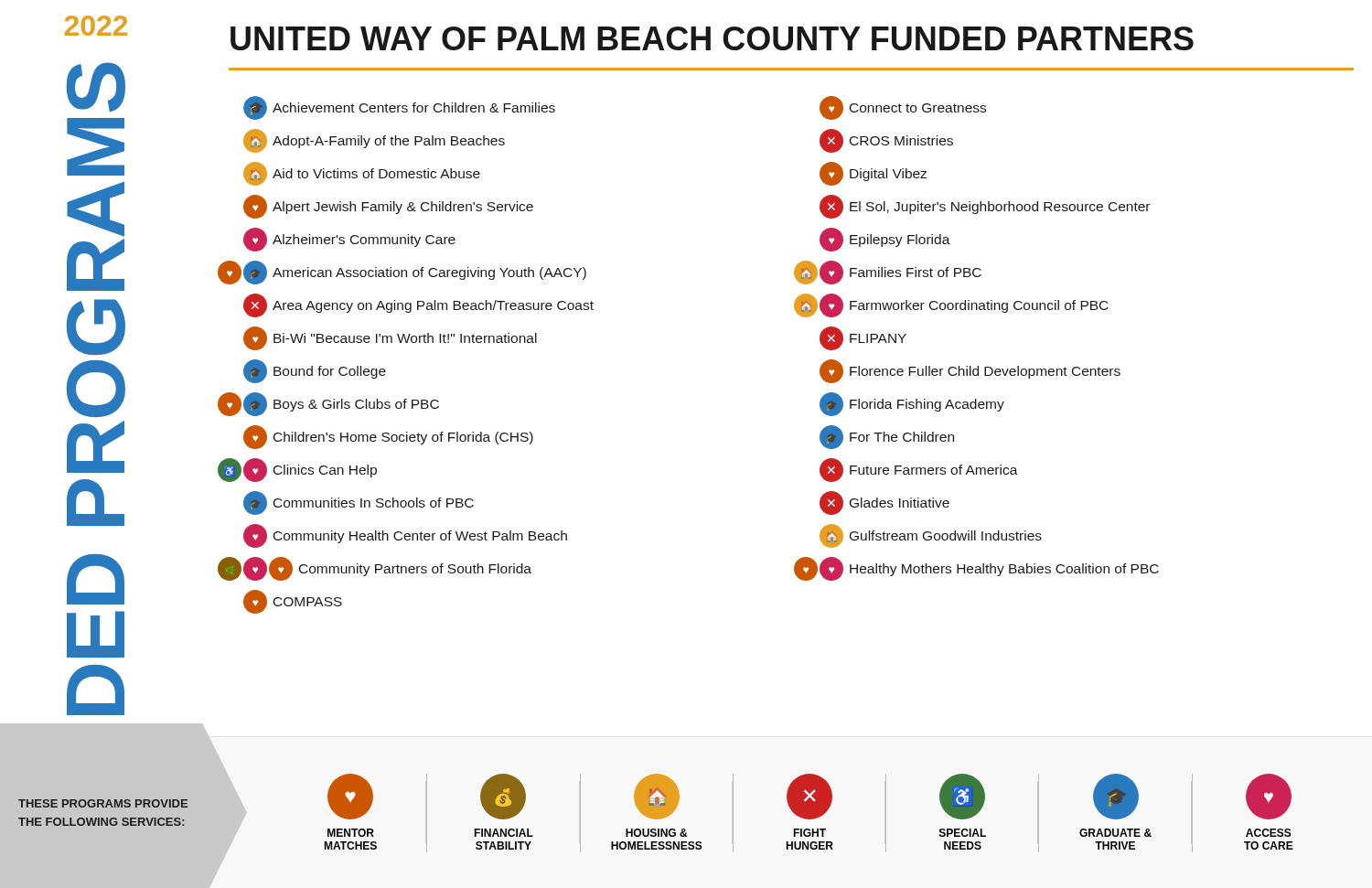The height and width of the screenshot is (888, 1372).
Task: Click the passage that begins "♥ Bi-Wi "Because I'm Worth It!""
Action: pos(378,338)
